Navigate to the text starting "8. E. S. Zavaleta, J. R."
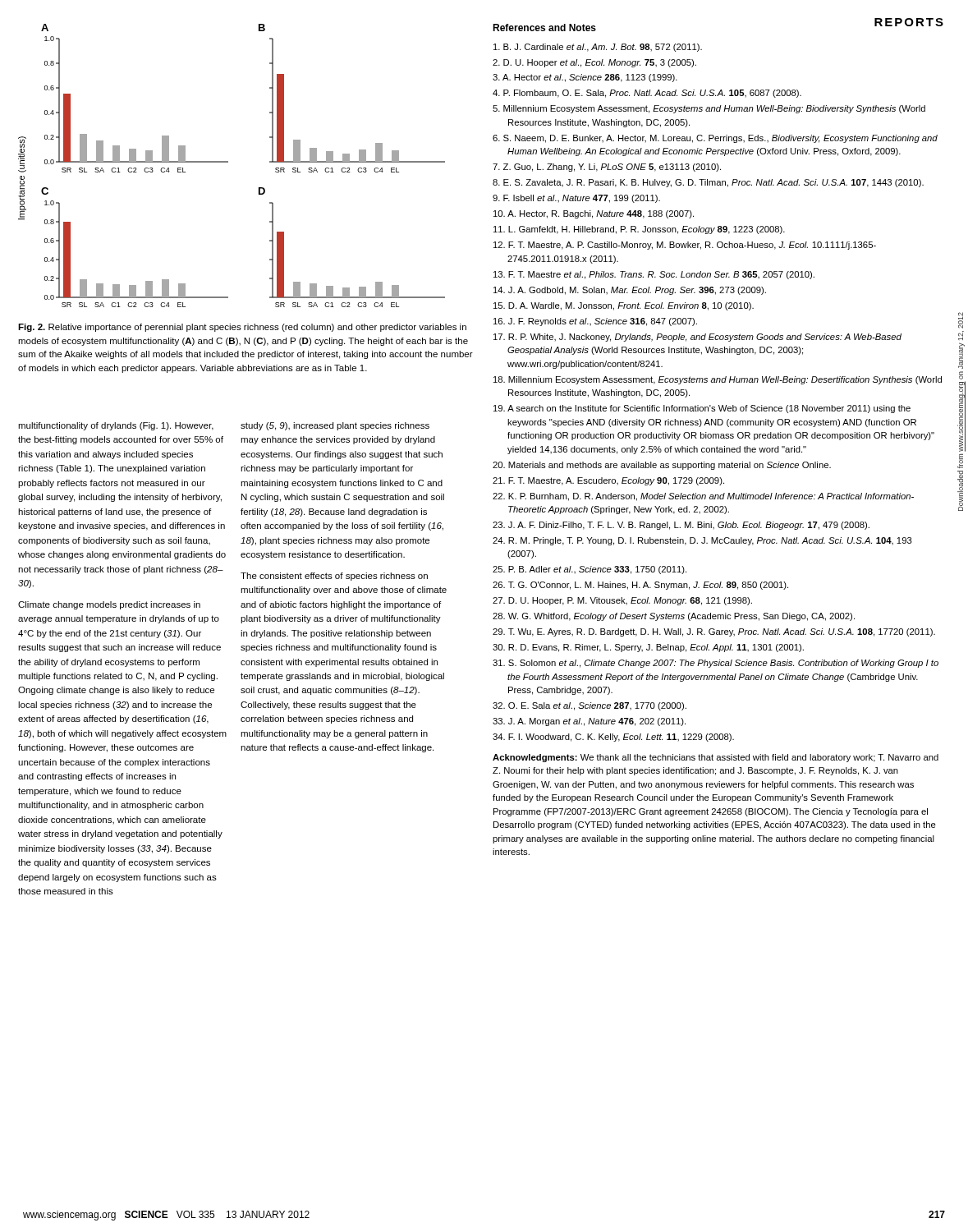This screenshot has height=1232, width=968. click(708, 183)
